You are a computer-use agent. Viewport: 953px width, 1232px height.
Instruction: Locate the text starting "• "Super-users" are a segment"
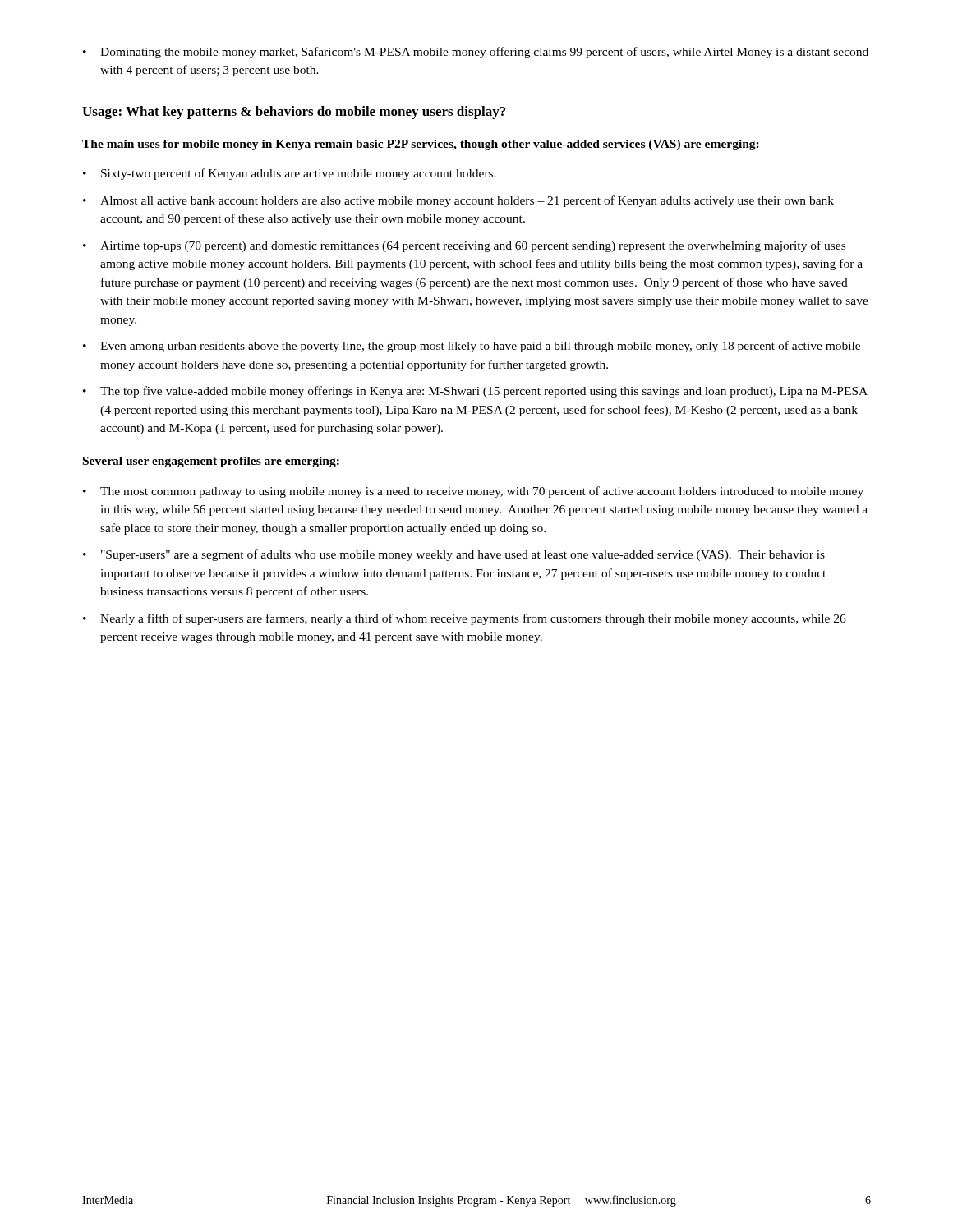[476, 573]
